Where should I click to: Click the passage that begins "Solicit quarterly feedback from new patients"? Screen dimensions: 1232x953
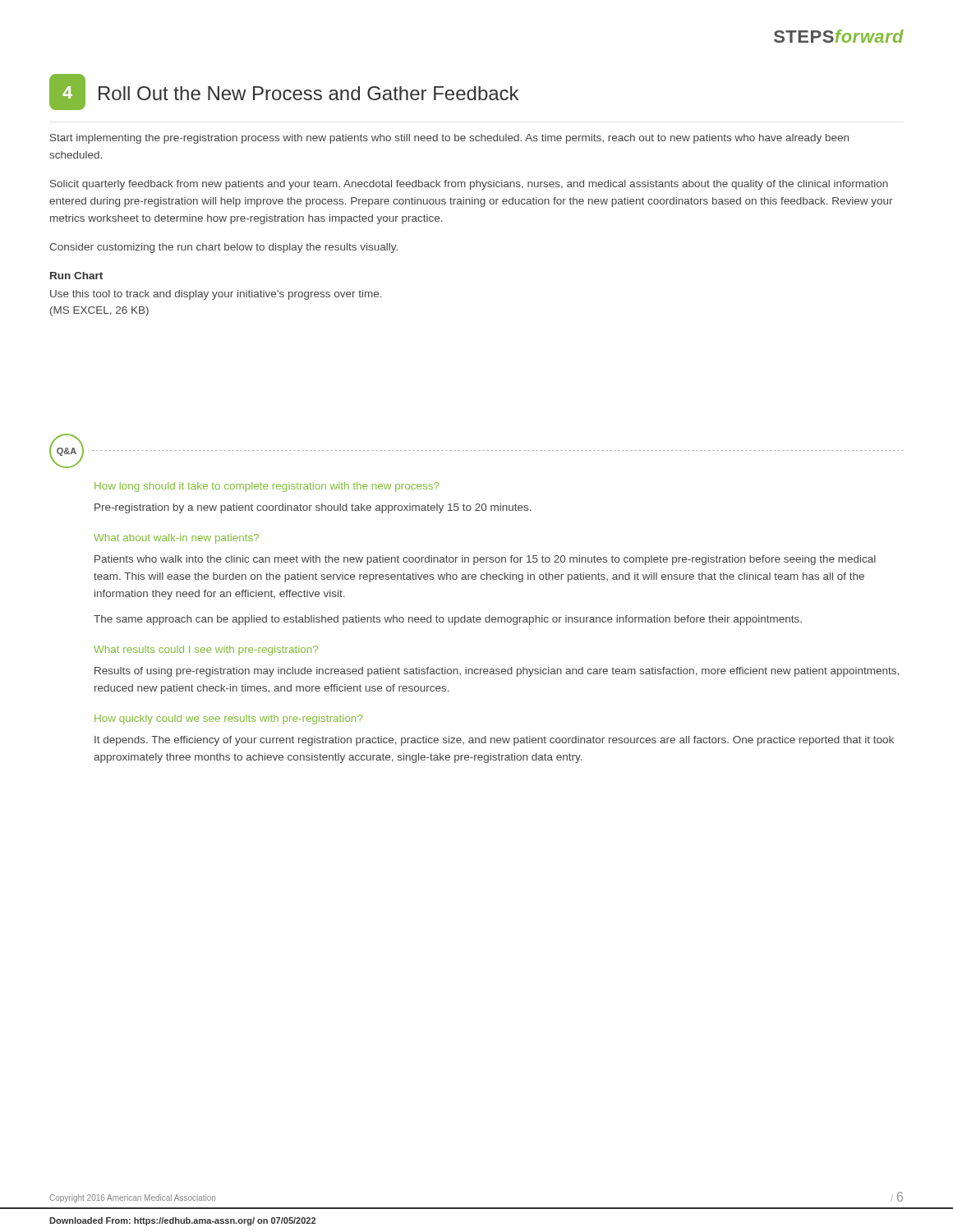(471, 201)
